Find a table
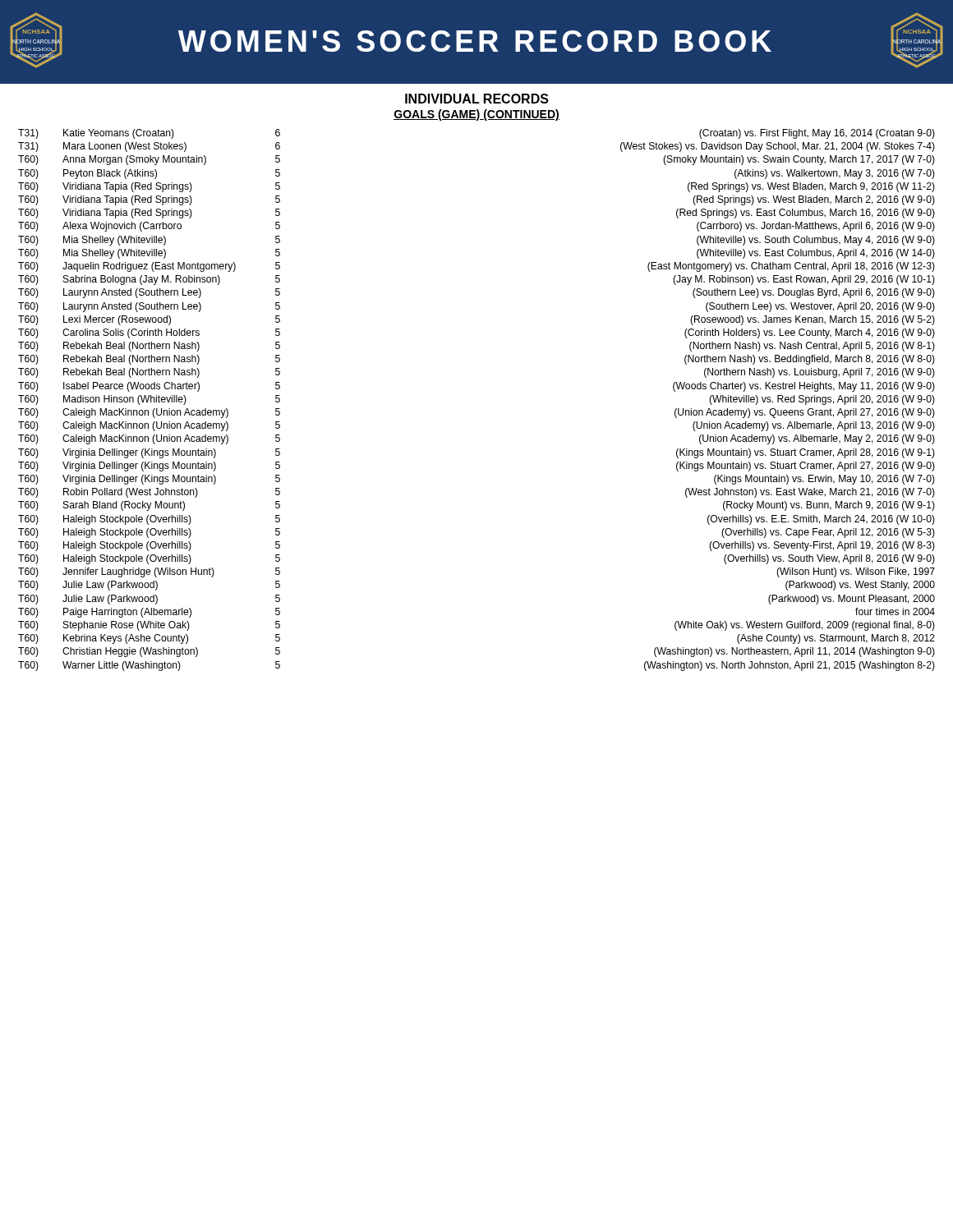Viewport: 953px width, 1232px height. (x=476, y=399)
